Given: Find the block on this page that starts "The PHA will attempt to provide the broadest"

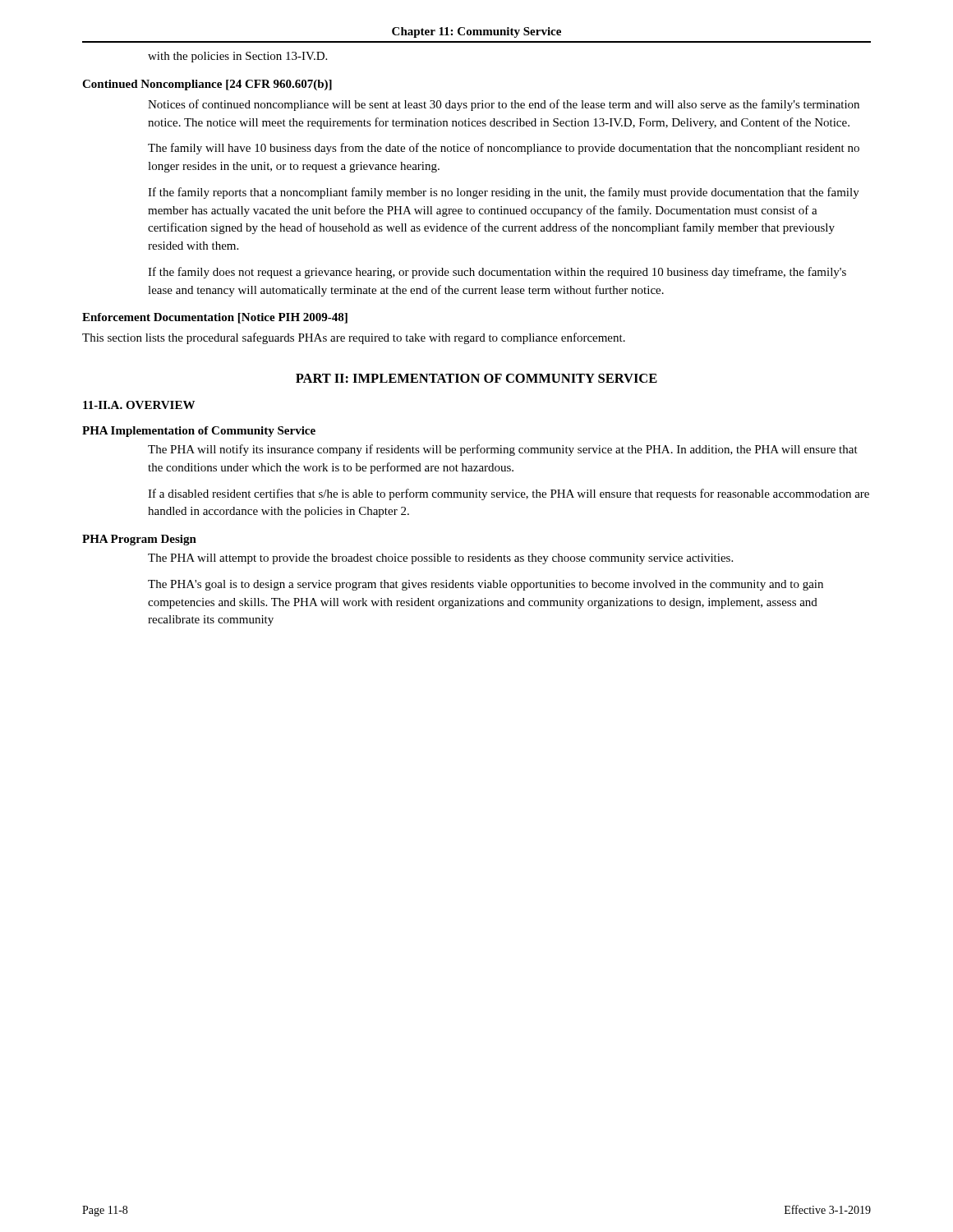Looking at the screenshot, I should coord(509,558).
